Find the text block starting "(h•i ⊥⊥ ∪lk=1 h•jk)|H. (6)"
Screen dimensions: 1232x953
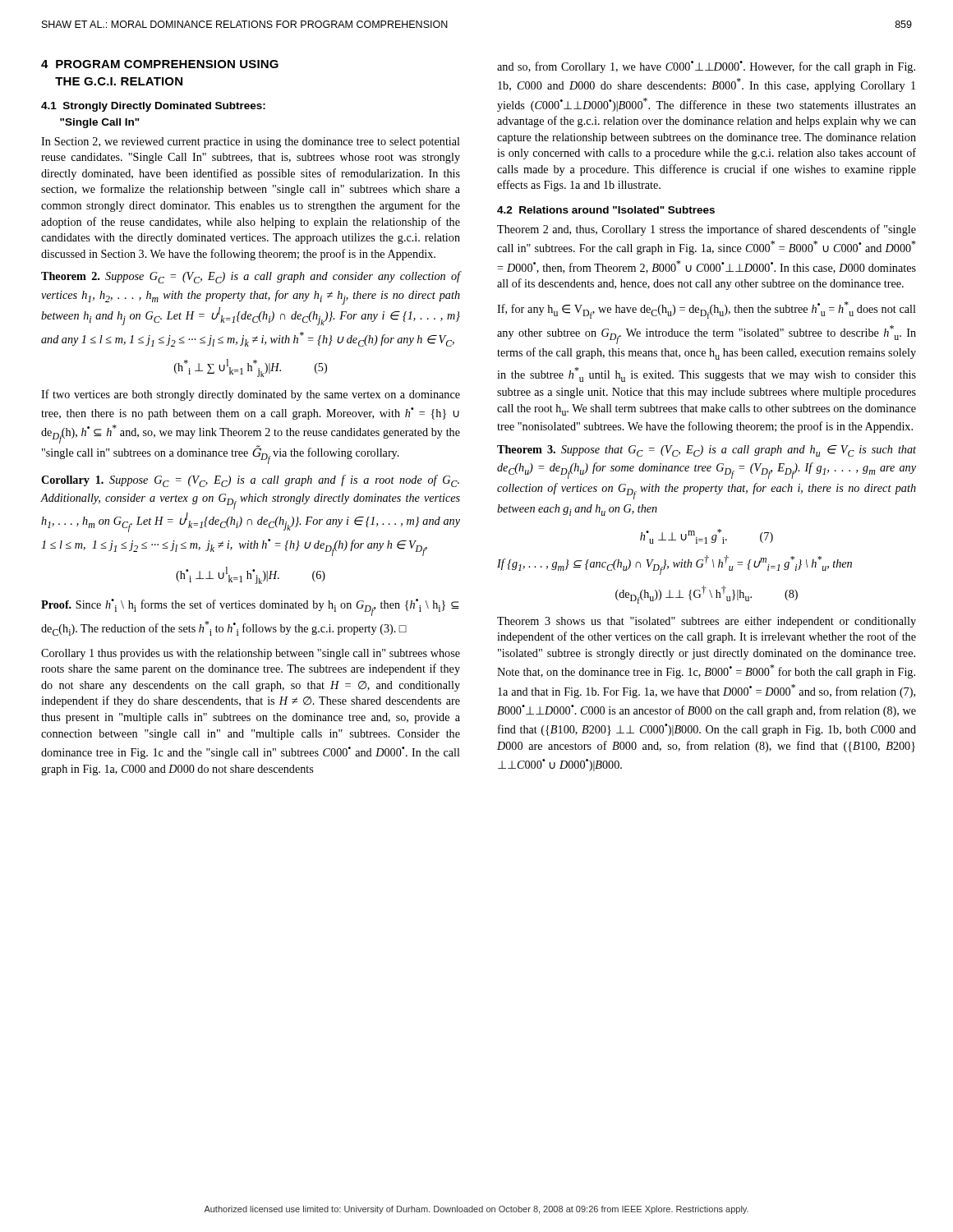click(251, 576)
